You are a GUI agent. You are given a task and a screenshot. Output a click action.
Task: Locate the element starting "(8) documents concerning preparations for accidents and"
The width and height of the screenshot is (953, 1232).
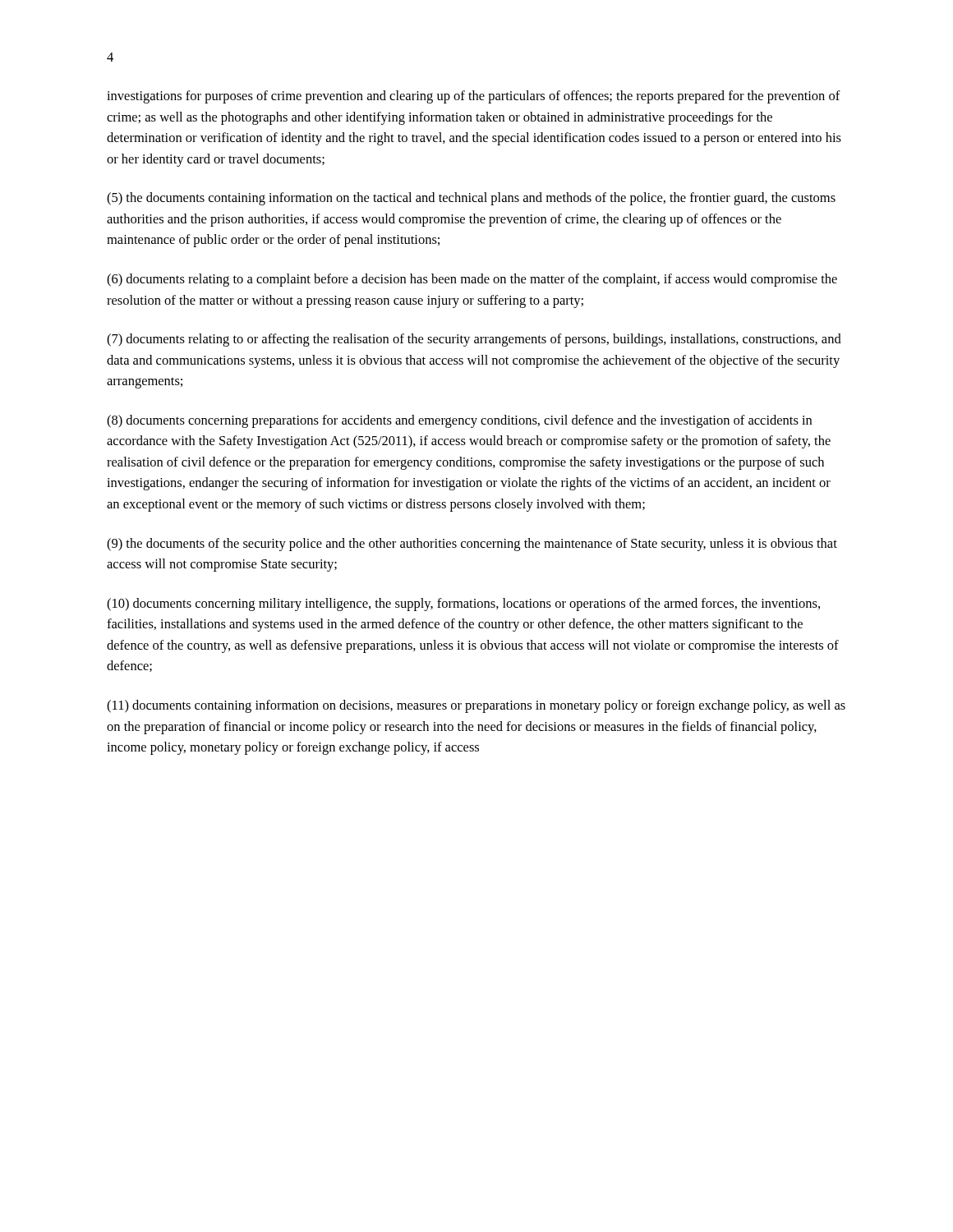pyautogui.click(x=469, y=462)
